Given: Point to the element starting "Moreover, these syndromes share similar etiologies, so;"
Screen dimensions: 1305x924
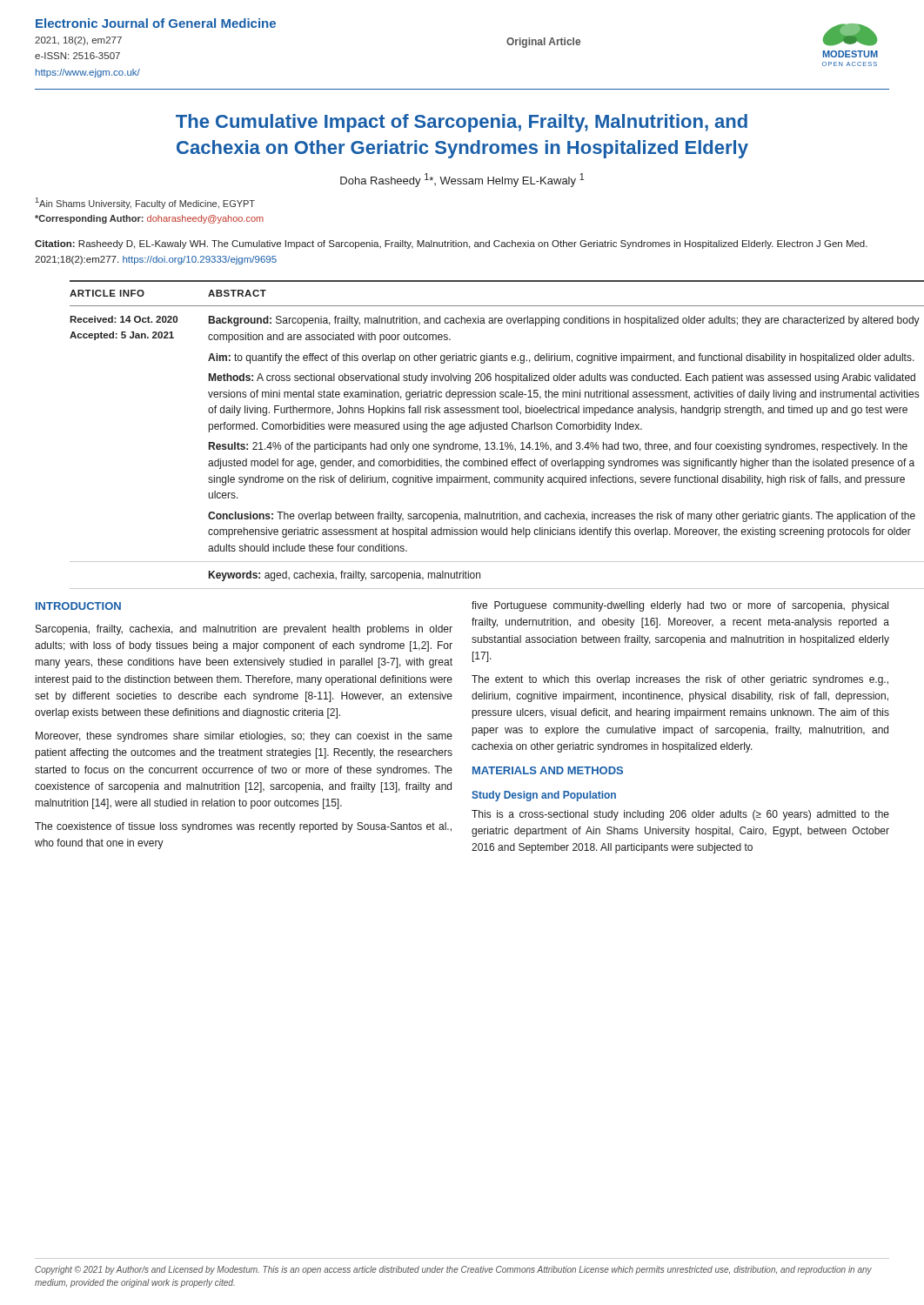Looking at the screenshot, I should click(x=244, y=770).
